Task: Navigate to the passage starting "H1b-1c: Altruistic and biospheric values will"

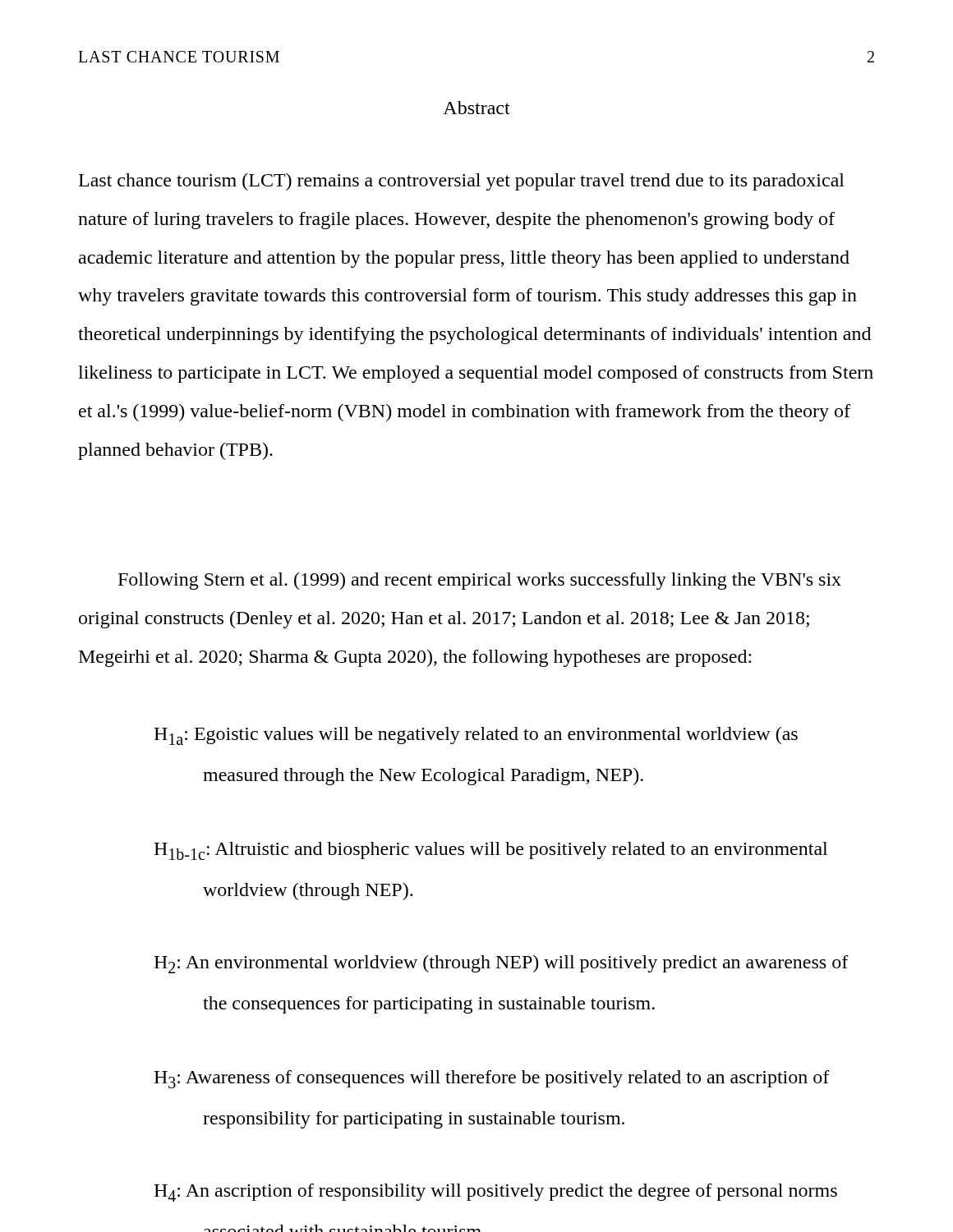Action: pyautogui.click(x=490, y=851)
